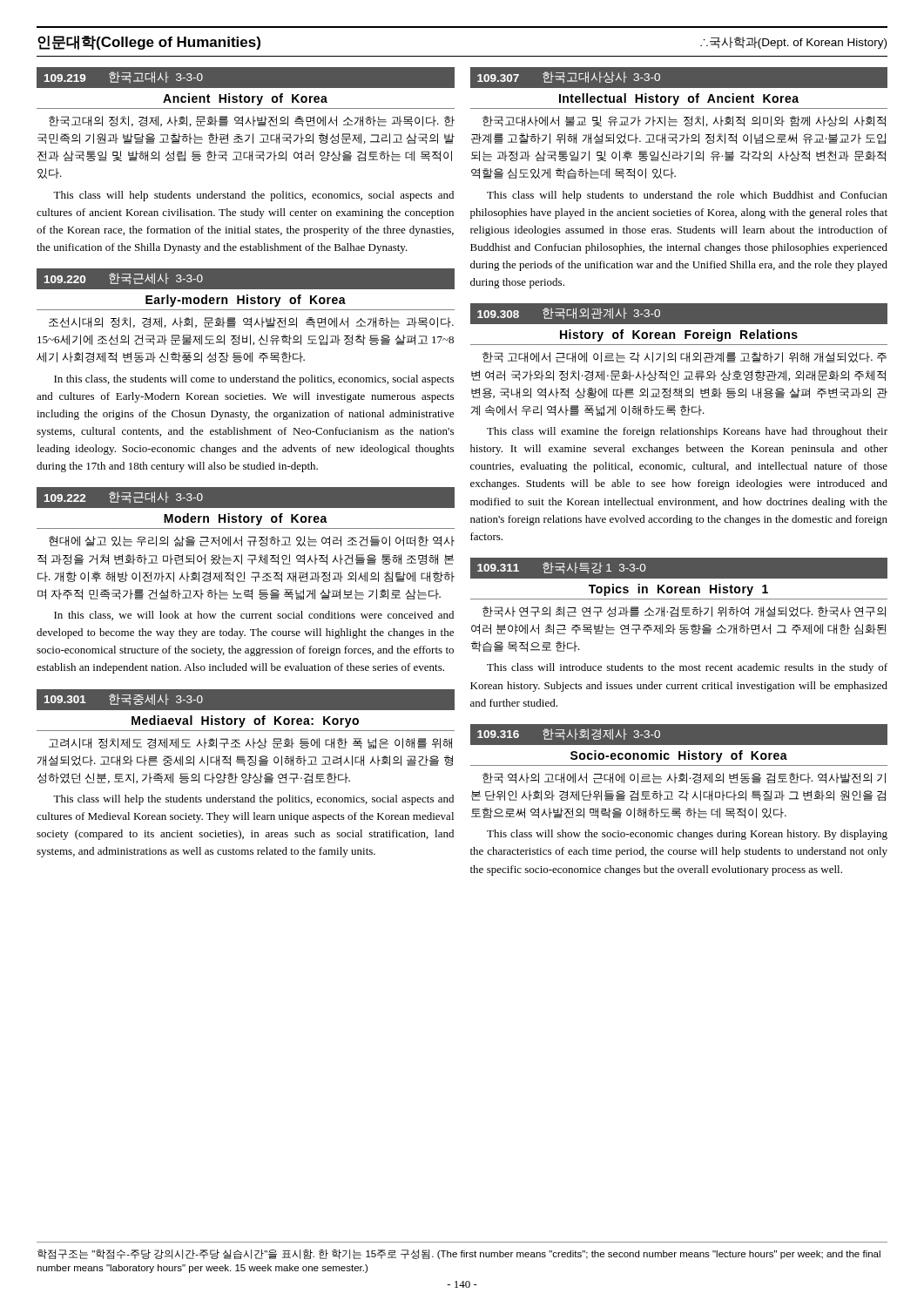
Task: Click on the text block with the text "This class will examine the"
Action: (679, 483)
